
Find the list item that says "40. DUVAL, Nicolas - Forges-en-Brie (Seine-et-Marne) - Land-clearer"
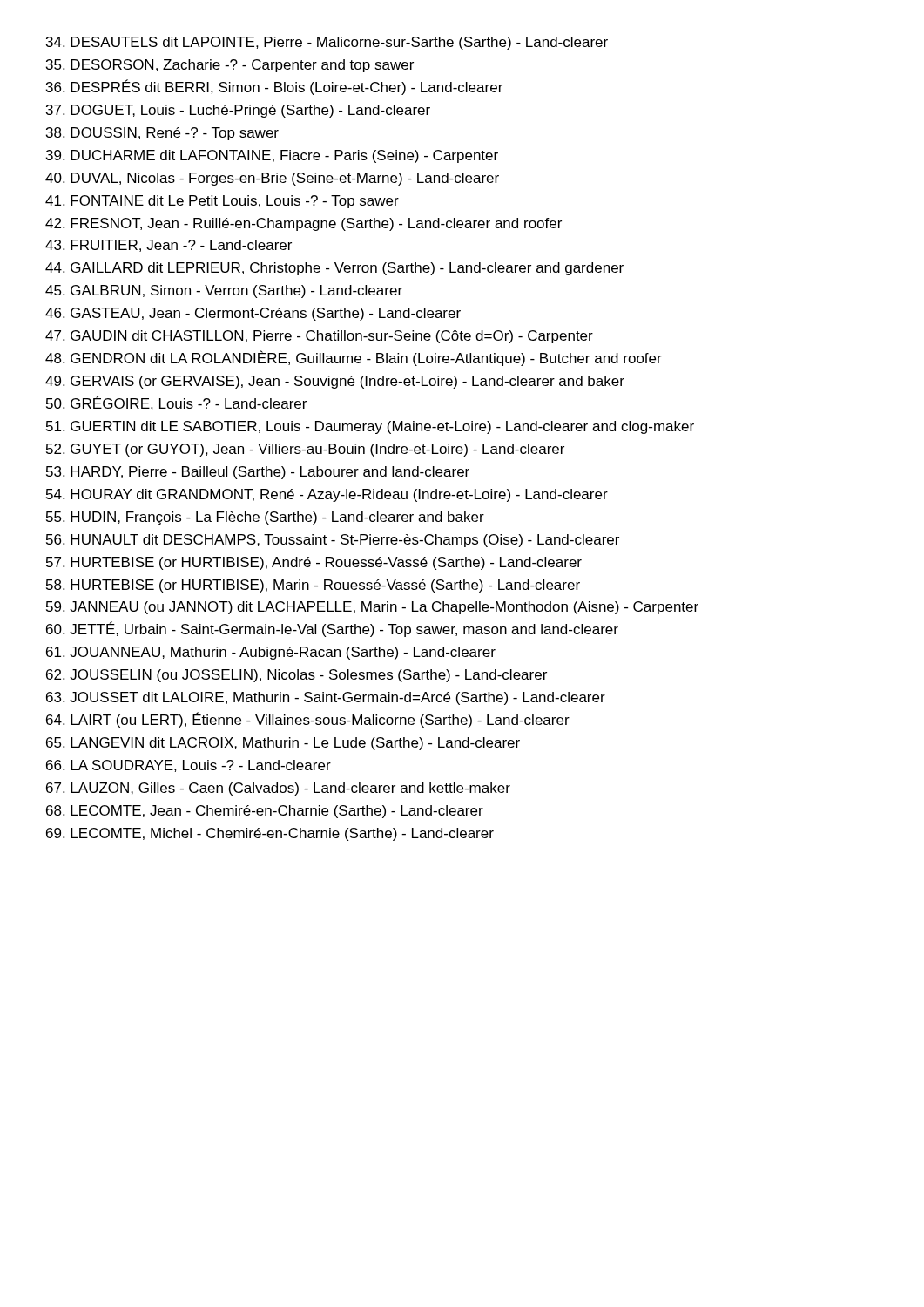272,178
